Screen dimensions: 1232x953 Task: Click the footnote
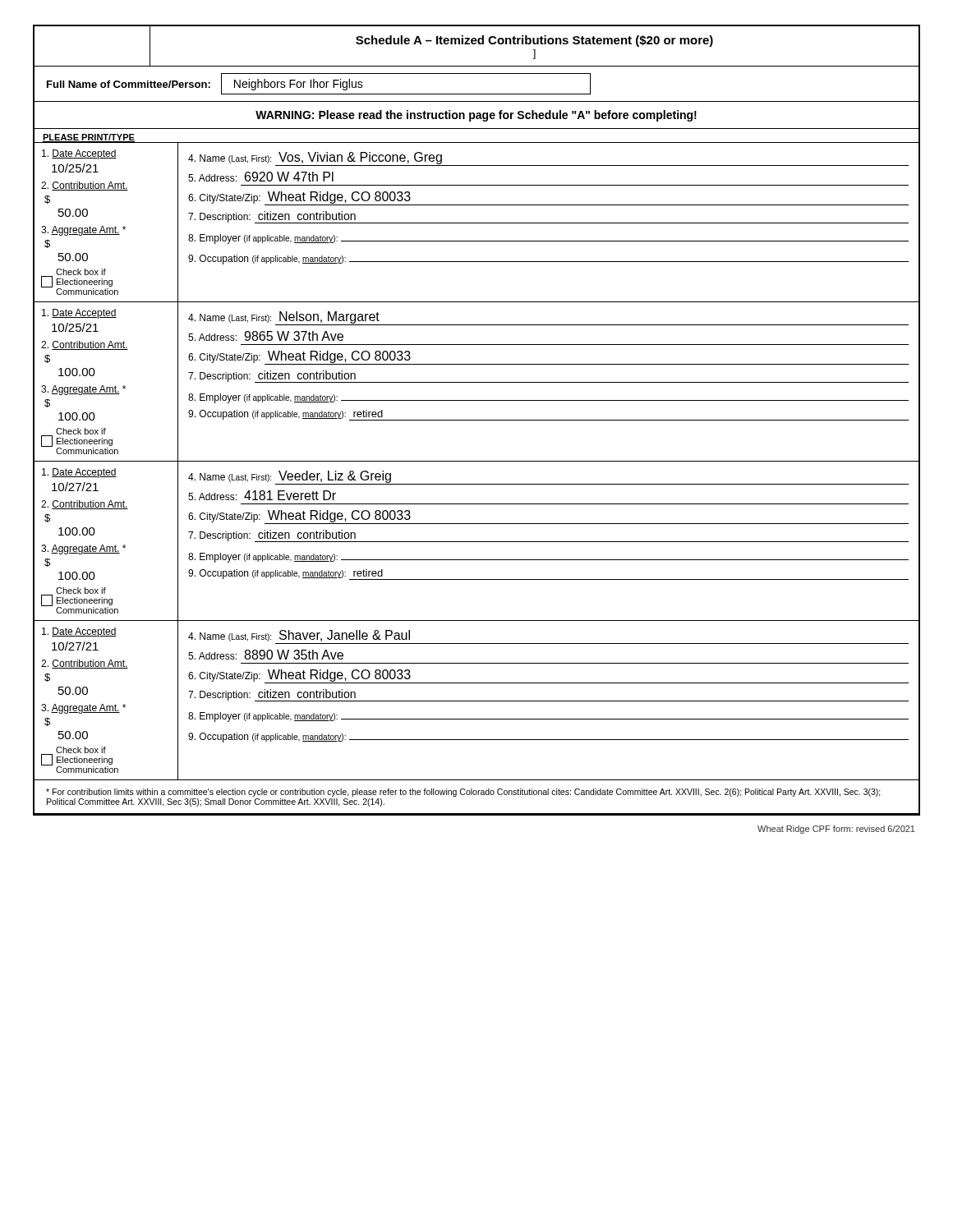point(463,797)
